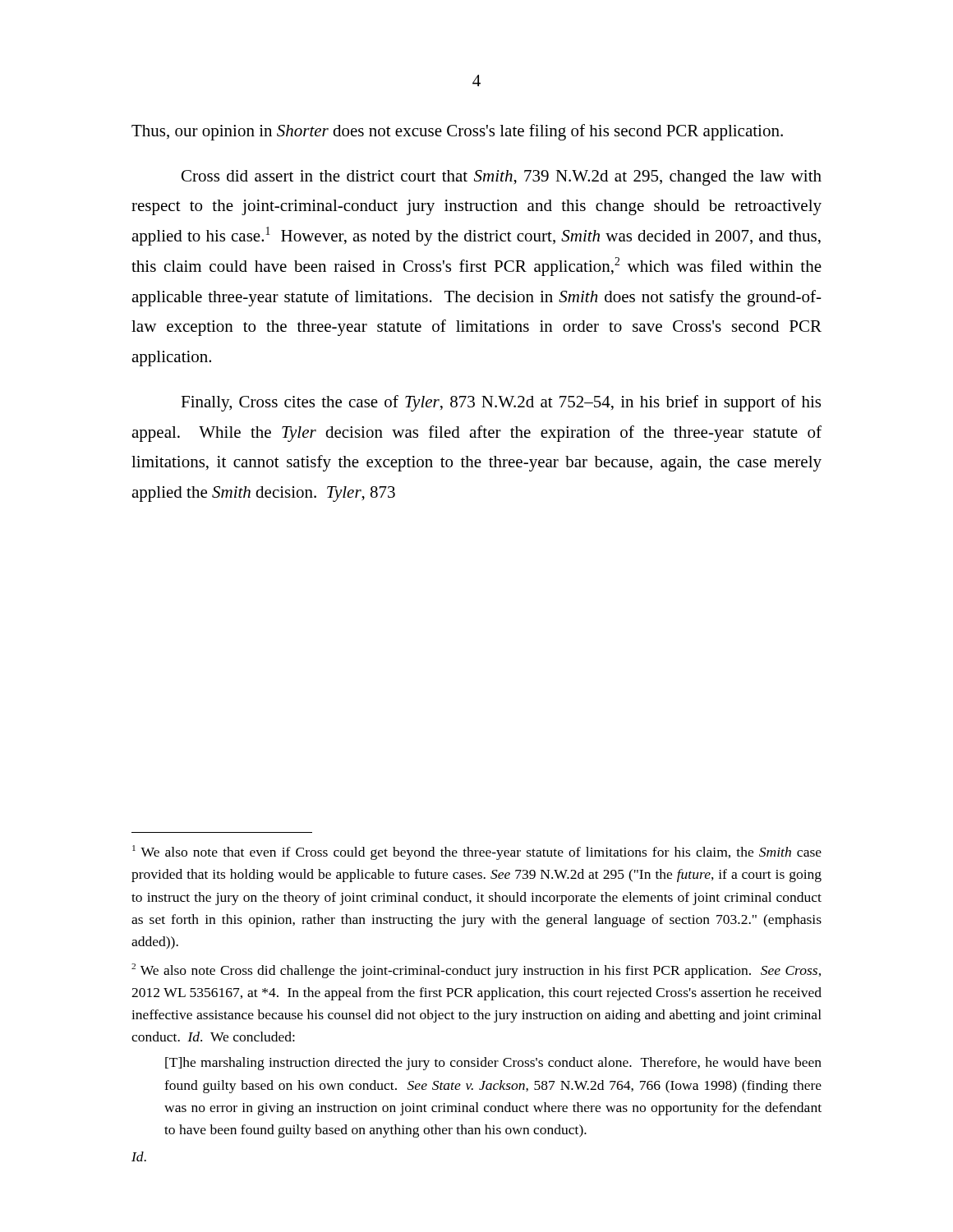Viewport: 953px width, 1232px height.
Task: Find the block on this page that starts "2 We also note"
Action: click(476, 1051)
